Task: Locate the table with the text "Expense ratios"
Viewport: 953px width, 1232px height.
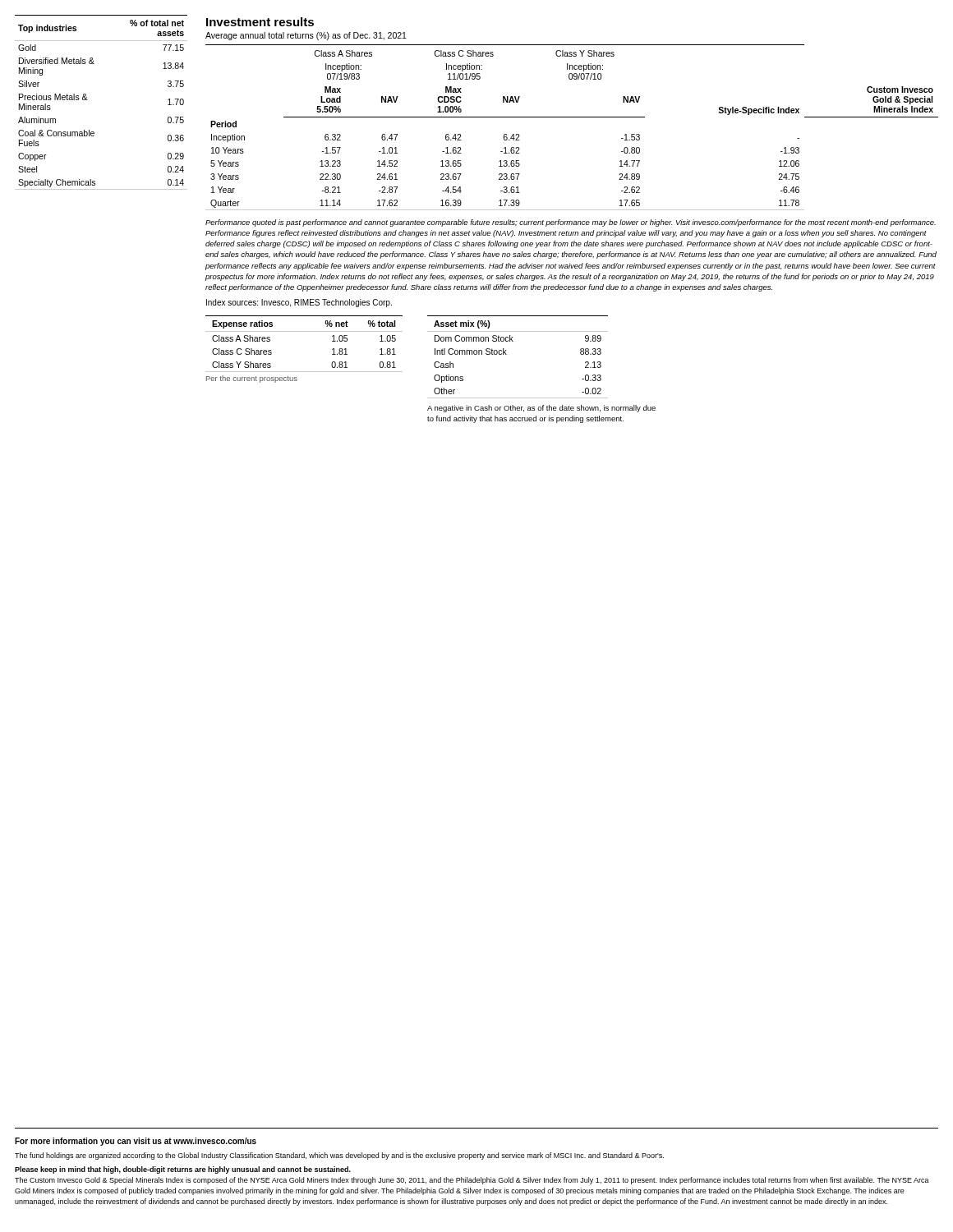Action: click(304, 350)
